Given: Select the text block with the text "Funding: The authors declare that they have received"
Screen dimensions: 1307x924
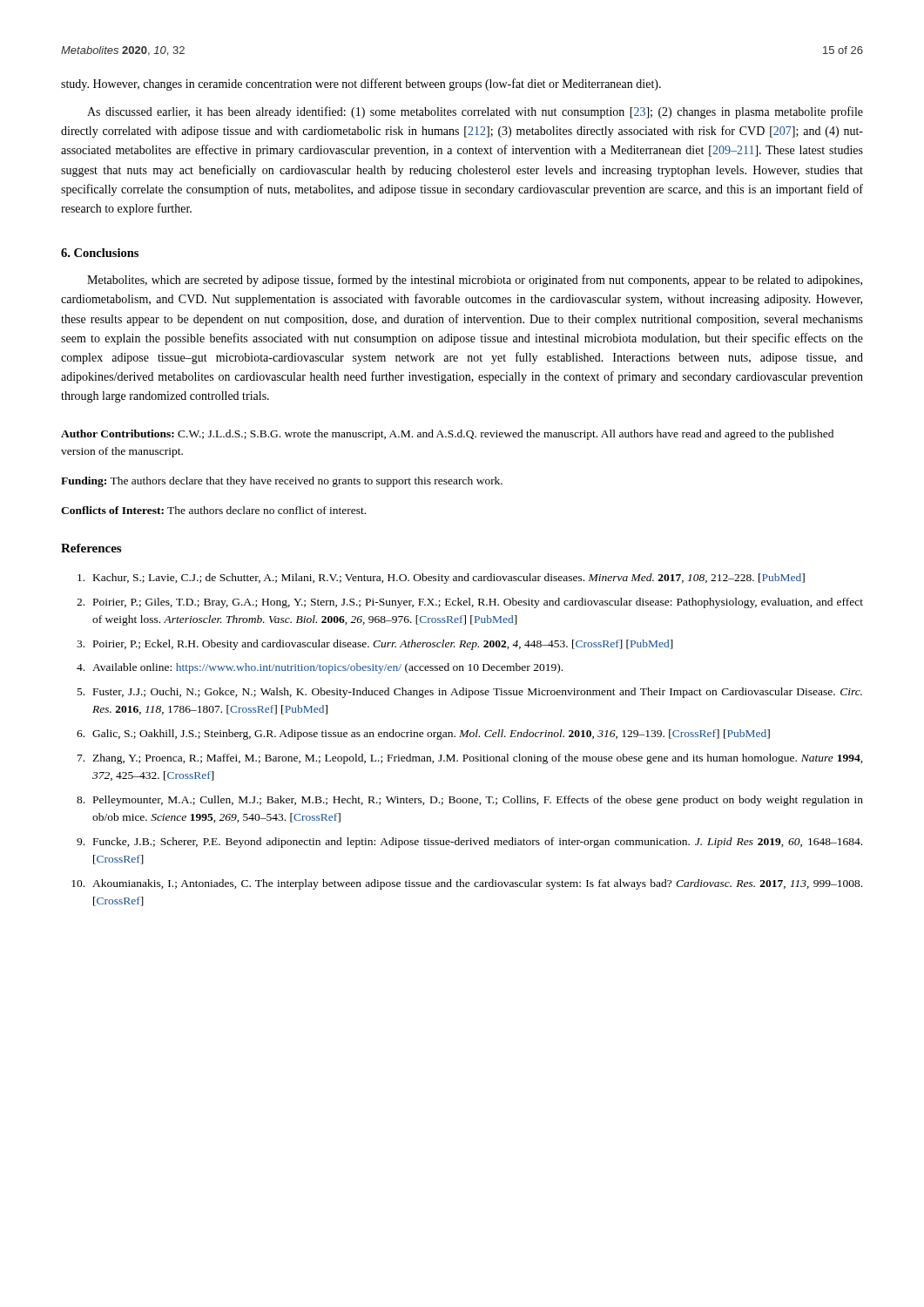Looking at the screenshot, I should 462,481.
